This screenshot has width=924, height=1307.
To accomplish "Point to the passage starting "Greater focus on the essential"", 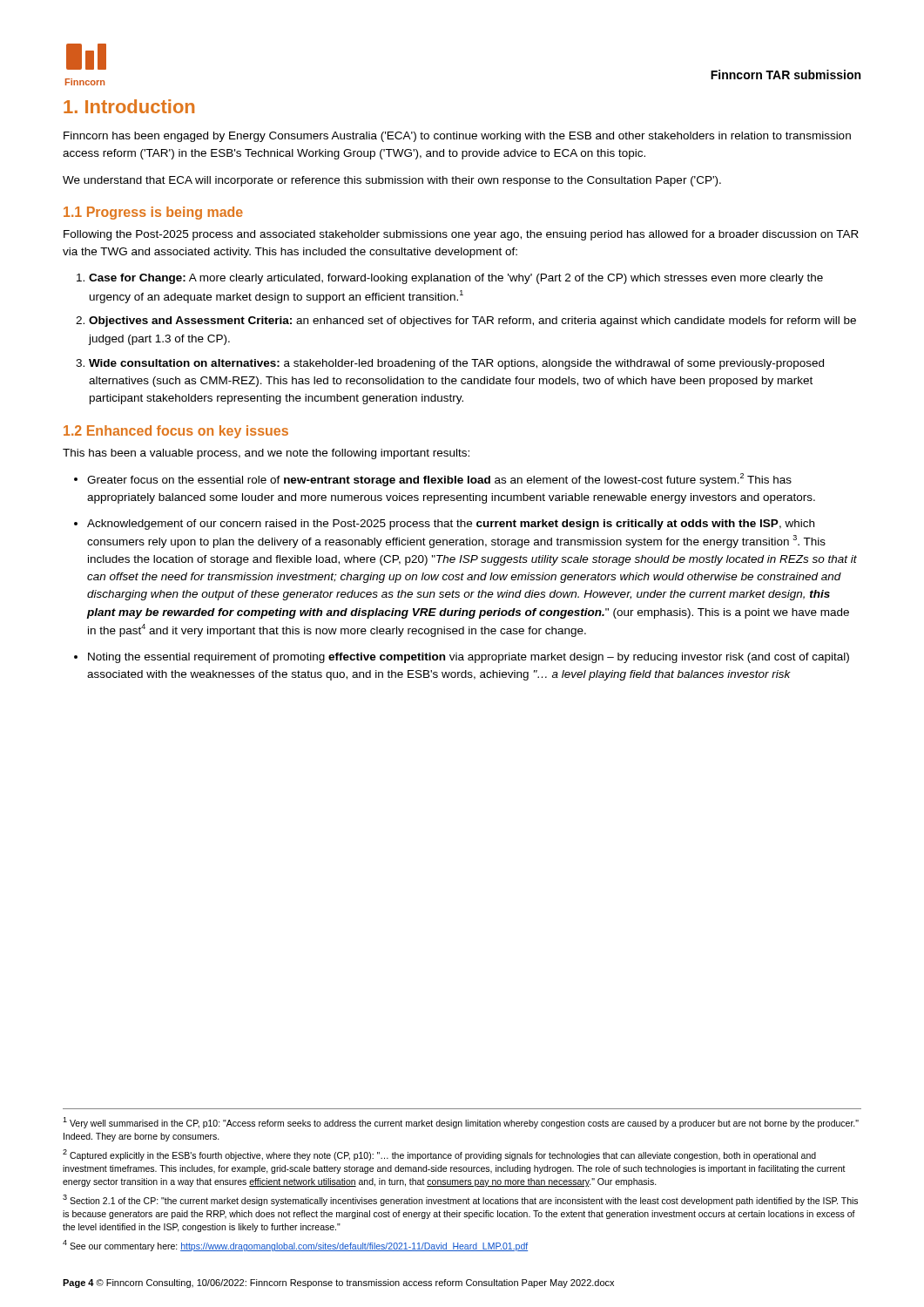I will click(x=451, y=487).
